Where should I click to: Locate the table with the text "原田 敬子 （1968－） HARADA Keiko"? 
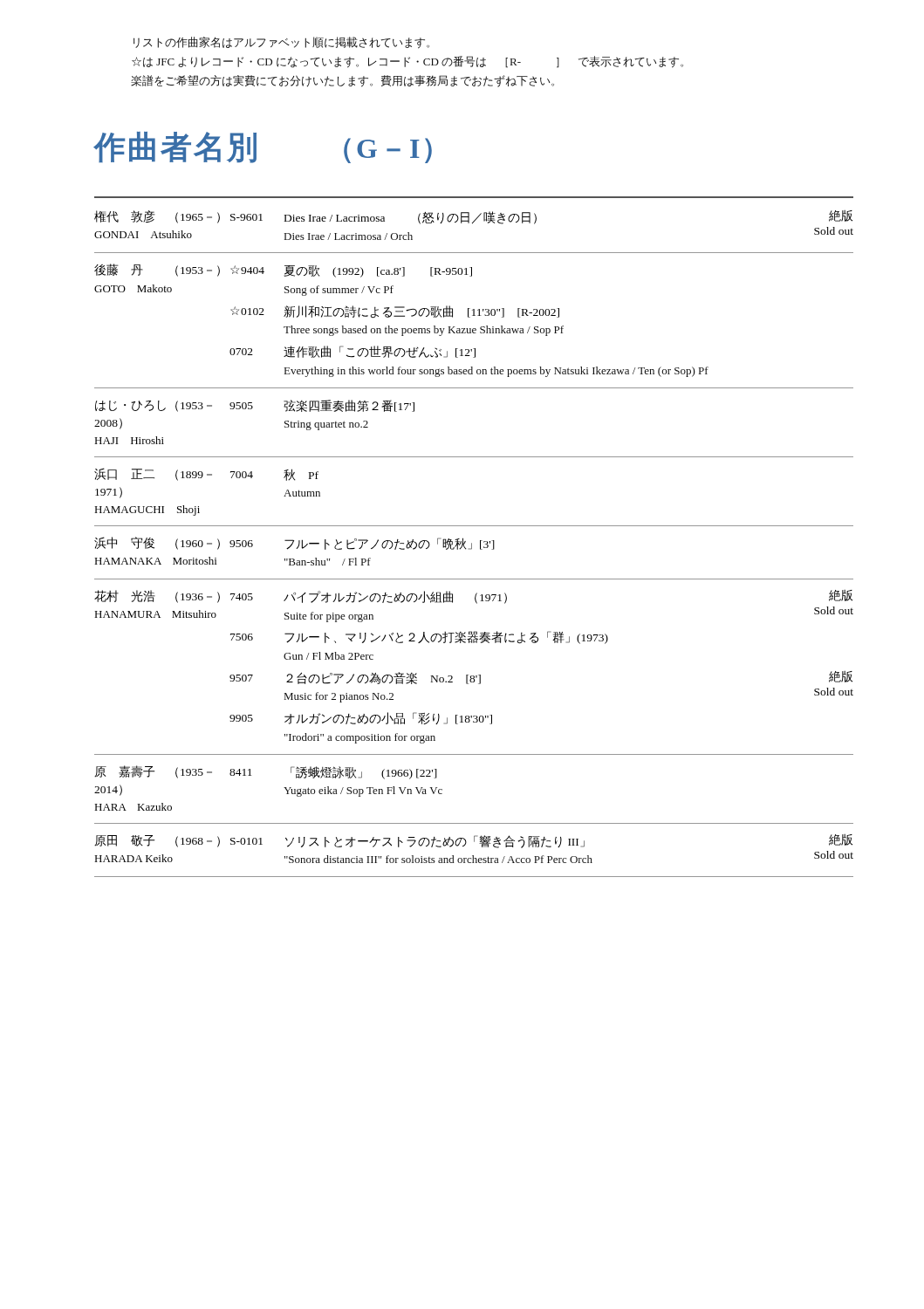(474, 850)
